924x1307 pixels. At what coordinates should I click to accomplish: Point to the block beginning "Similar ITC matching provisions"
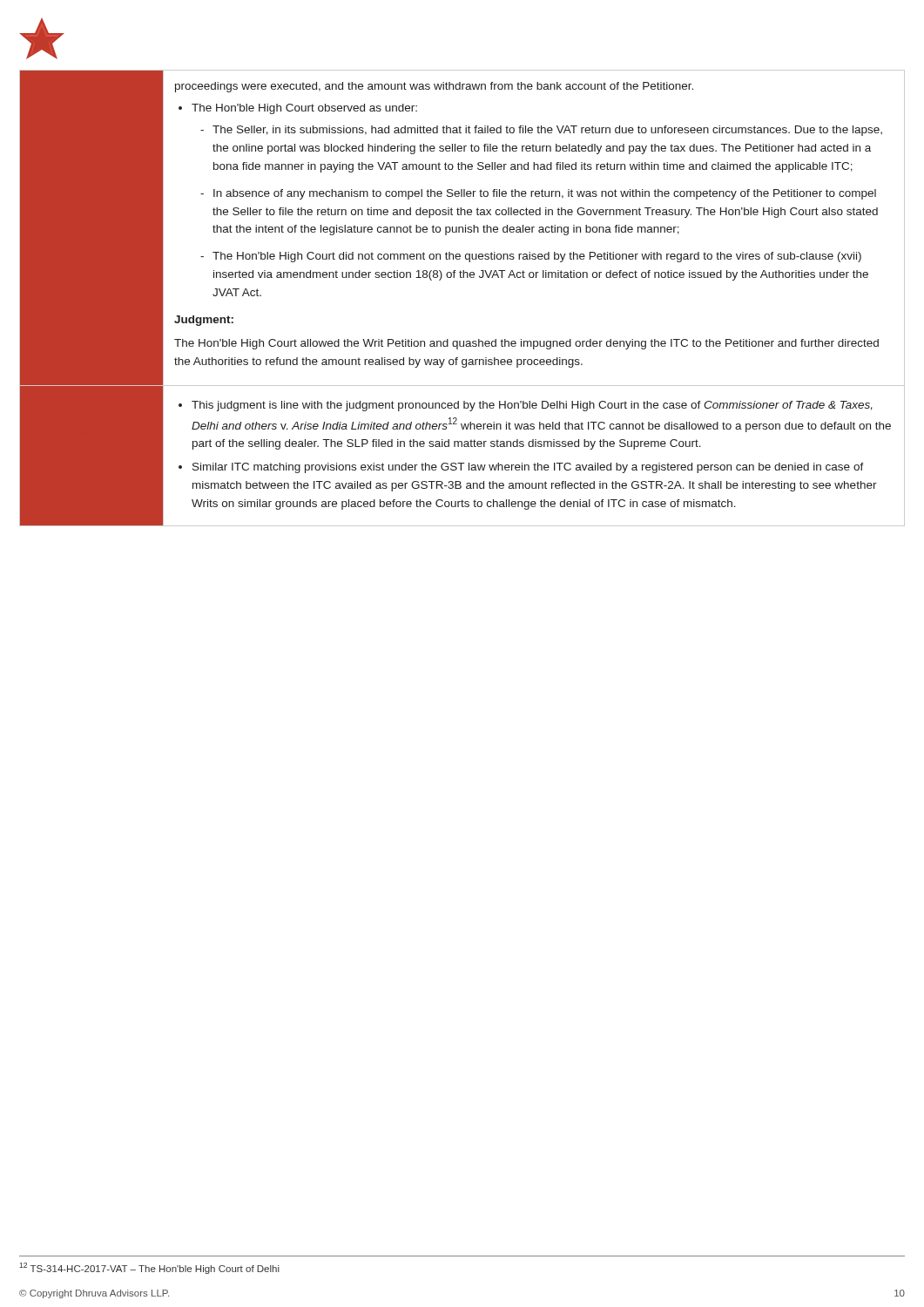[534, 485]
